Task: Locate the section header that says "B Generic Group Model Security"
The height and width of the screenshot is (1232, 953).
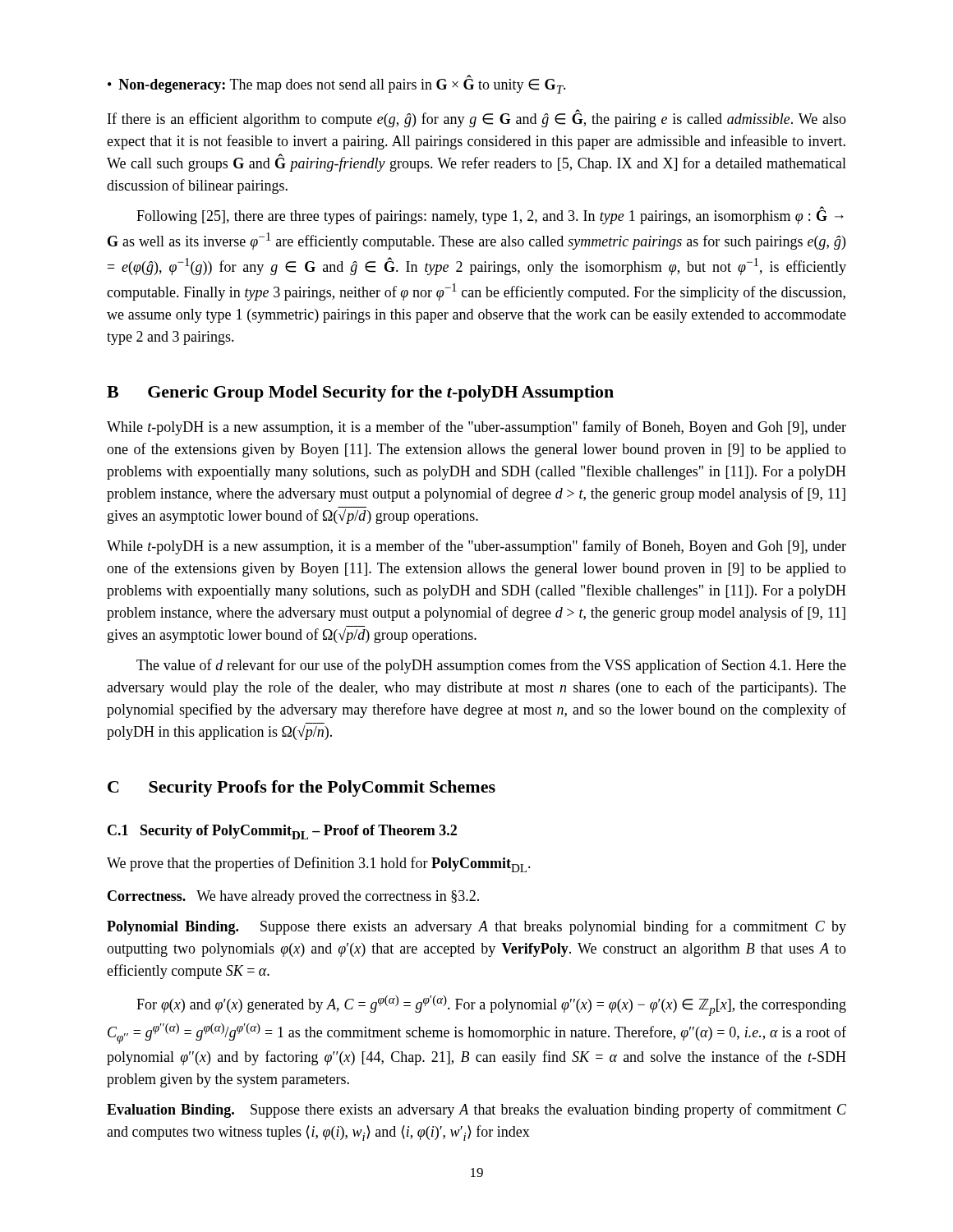Action: coord(360,391)
